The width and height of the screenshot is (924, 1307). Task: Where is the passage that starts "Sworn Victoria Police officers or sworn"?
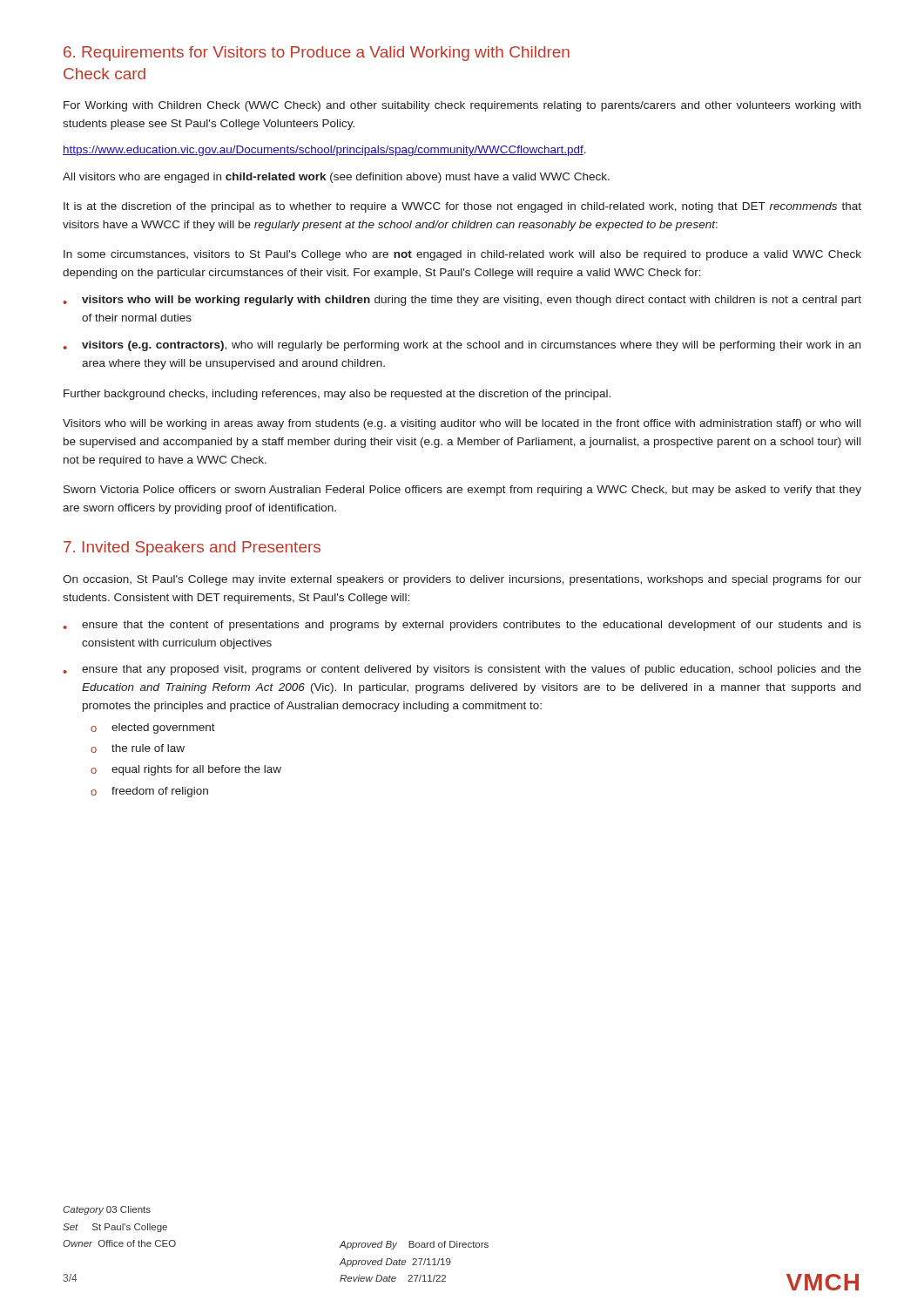(462, 499)
